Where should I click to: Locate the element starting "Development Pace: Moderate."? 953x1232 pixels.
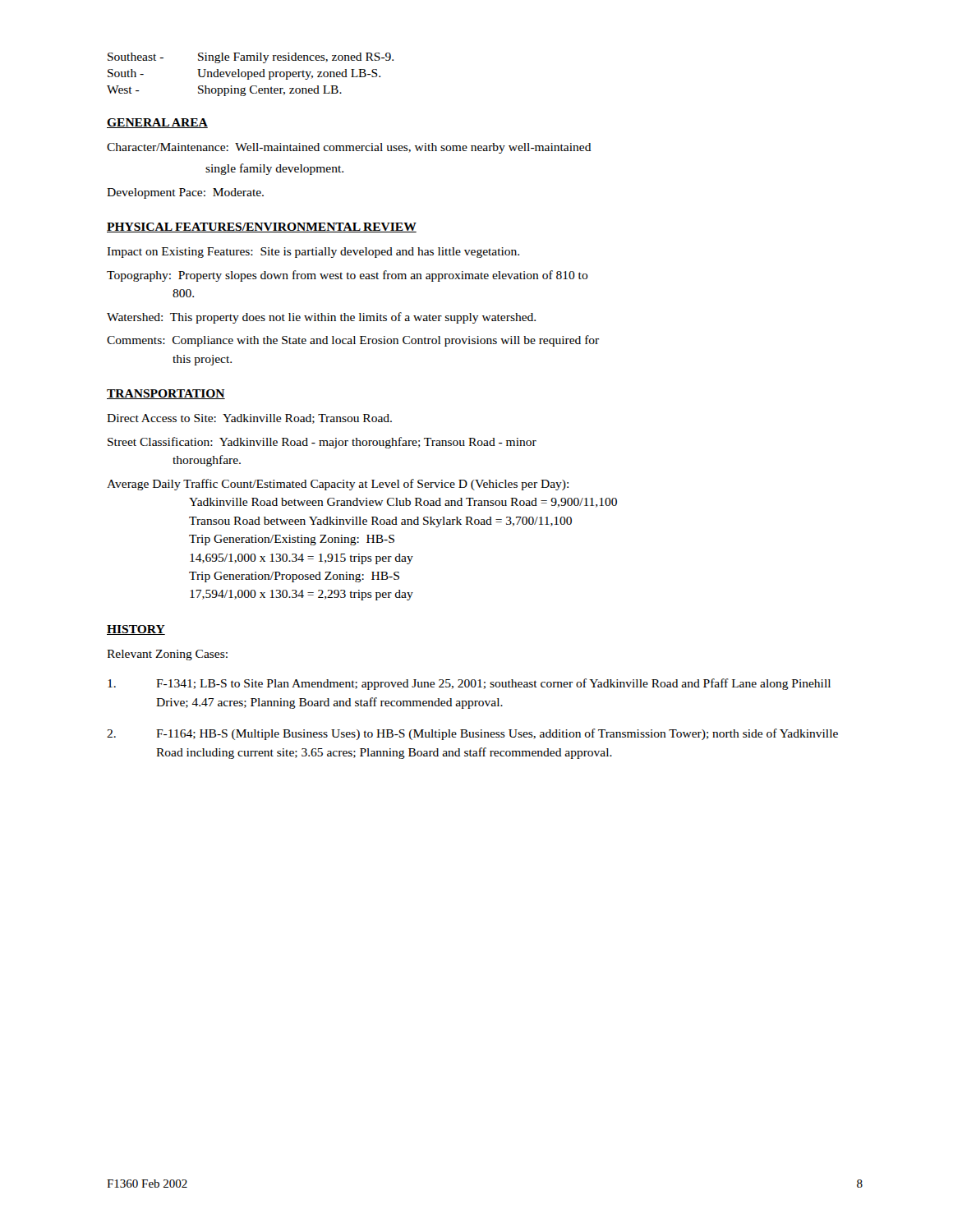186,192
